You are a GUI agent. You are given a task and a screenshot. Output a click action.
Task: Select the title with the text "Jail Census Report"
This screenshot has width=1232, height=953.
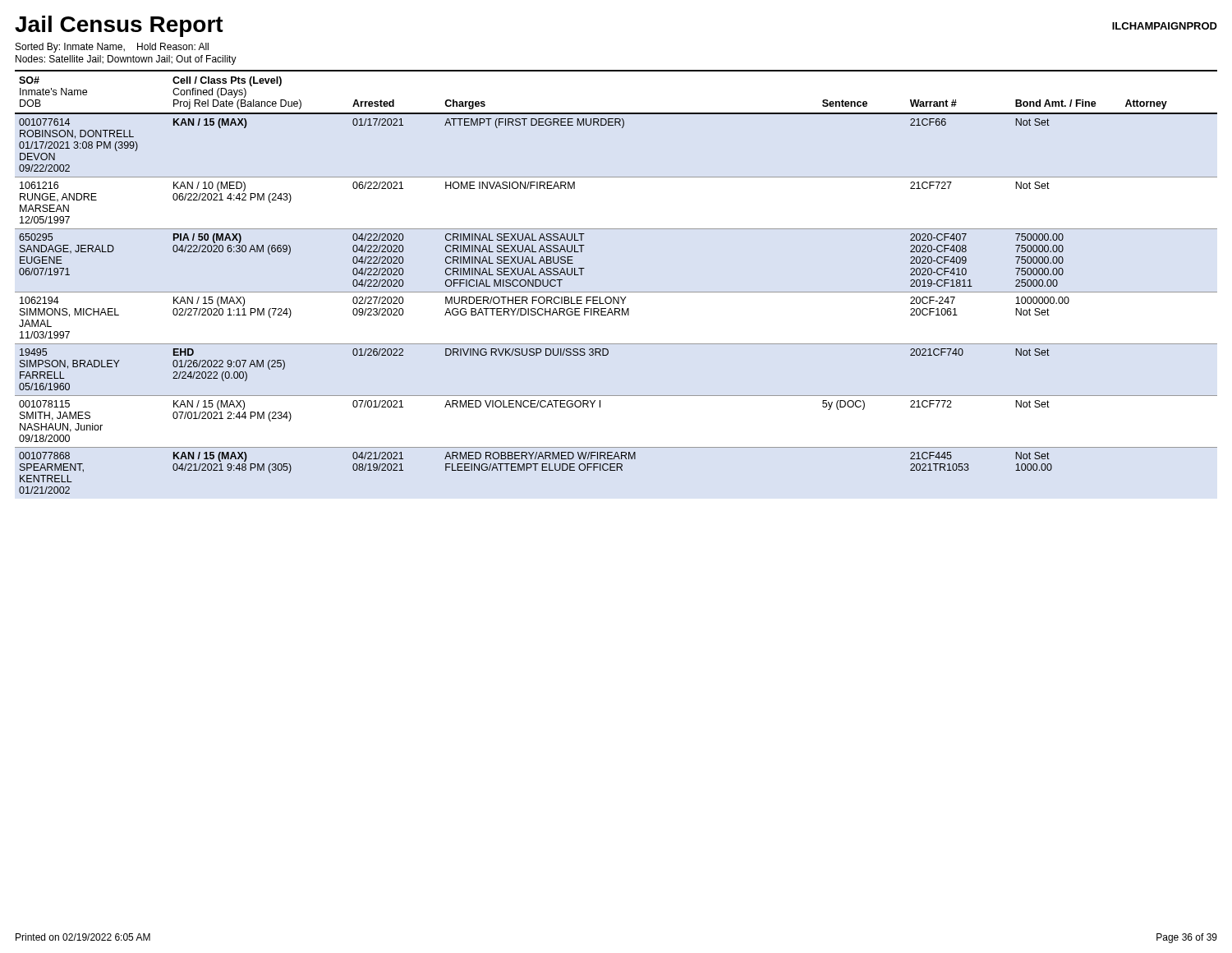pyautogui.click(x=119, y=24)
